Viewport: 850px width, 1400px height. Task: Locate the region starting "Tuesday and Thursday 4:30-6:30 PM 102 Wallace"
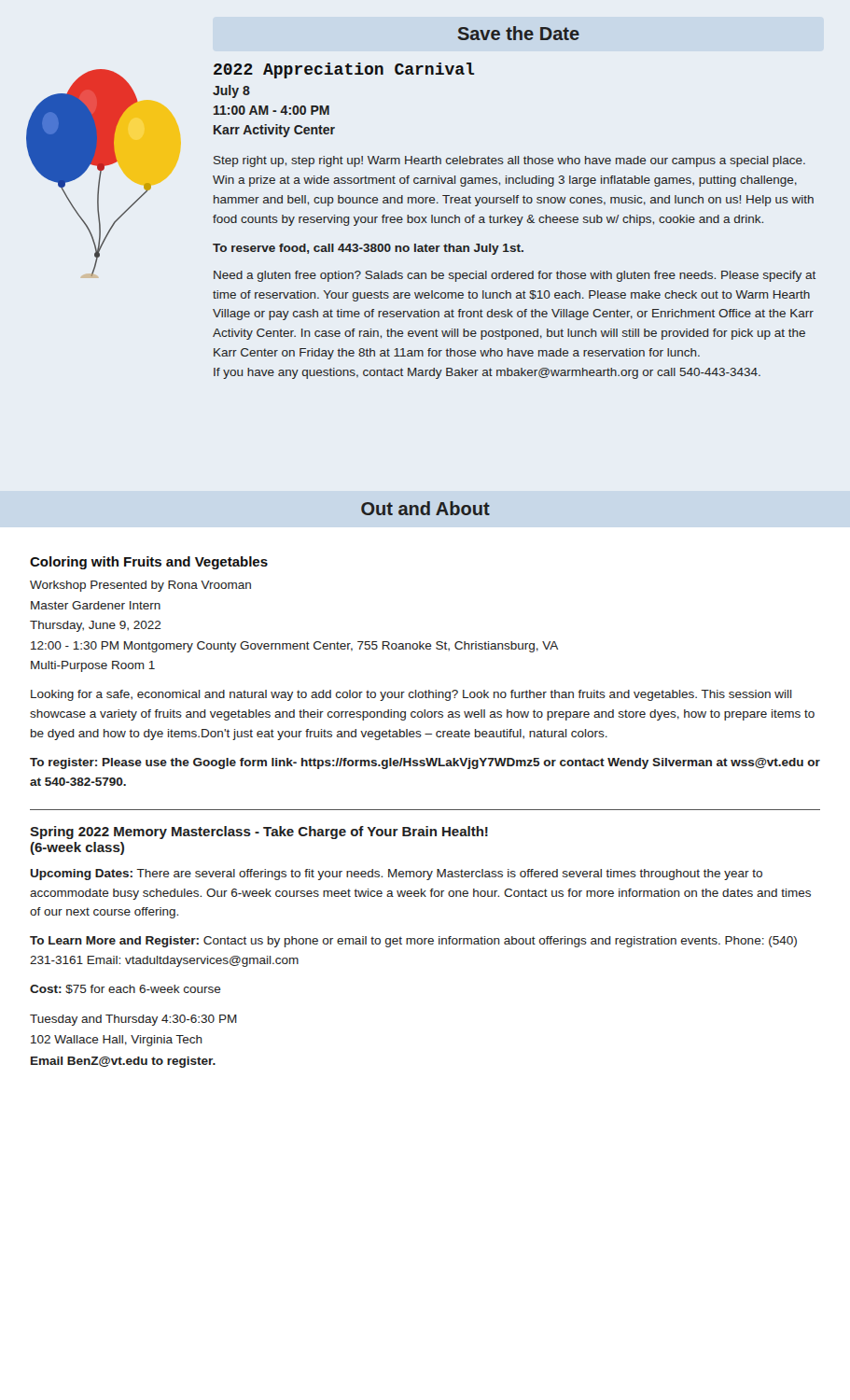click(x=133, y=1040)
